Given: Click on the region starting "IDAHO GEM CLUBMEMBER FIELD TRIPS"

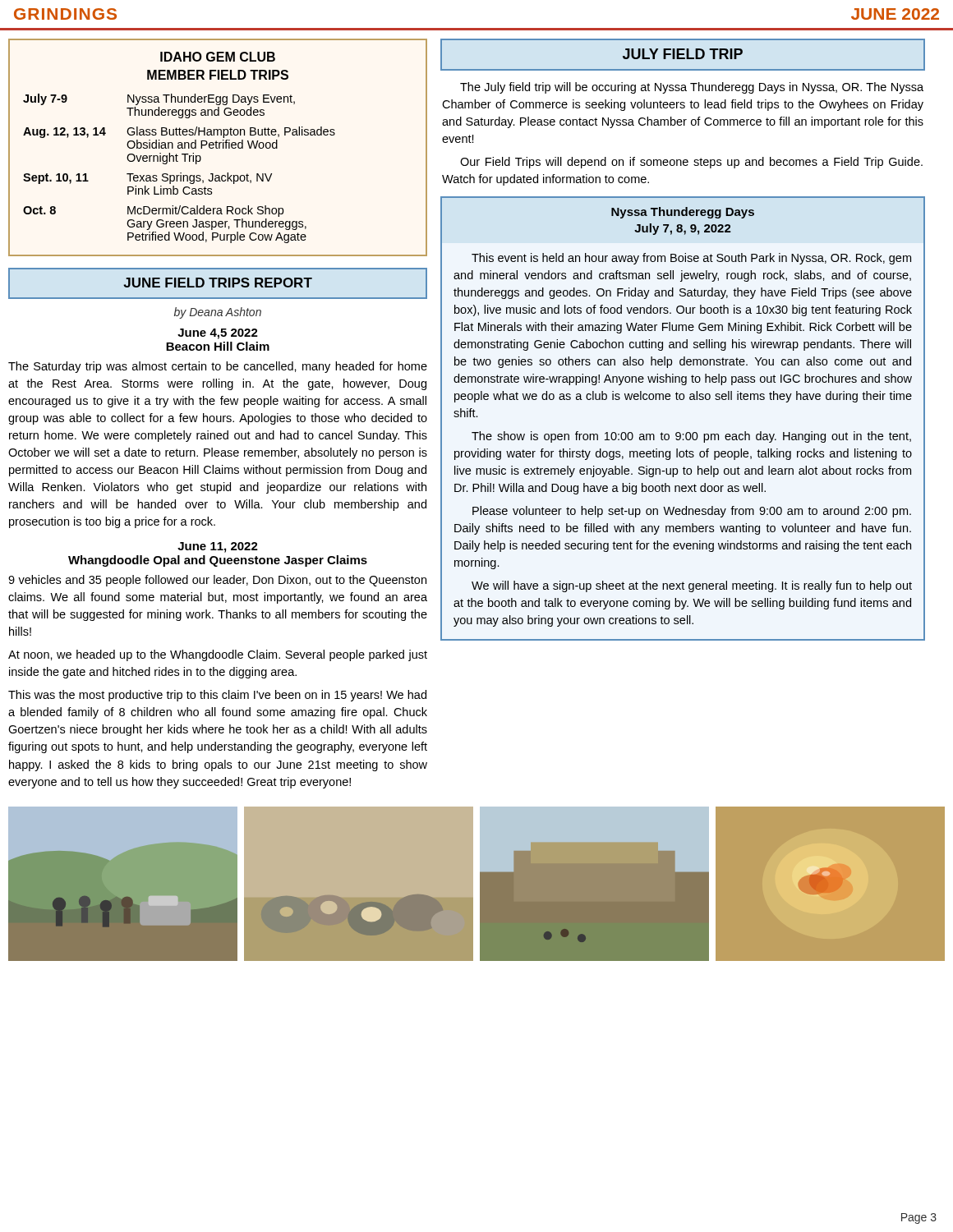Looking at the screenshot, I should click(218, 66).
